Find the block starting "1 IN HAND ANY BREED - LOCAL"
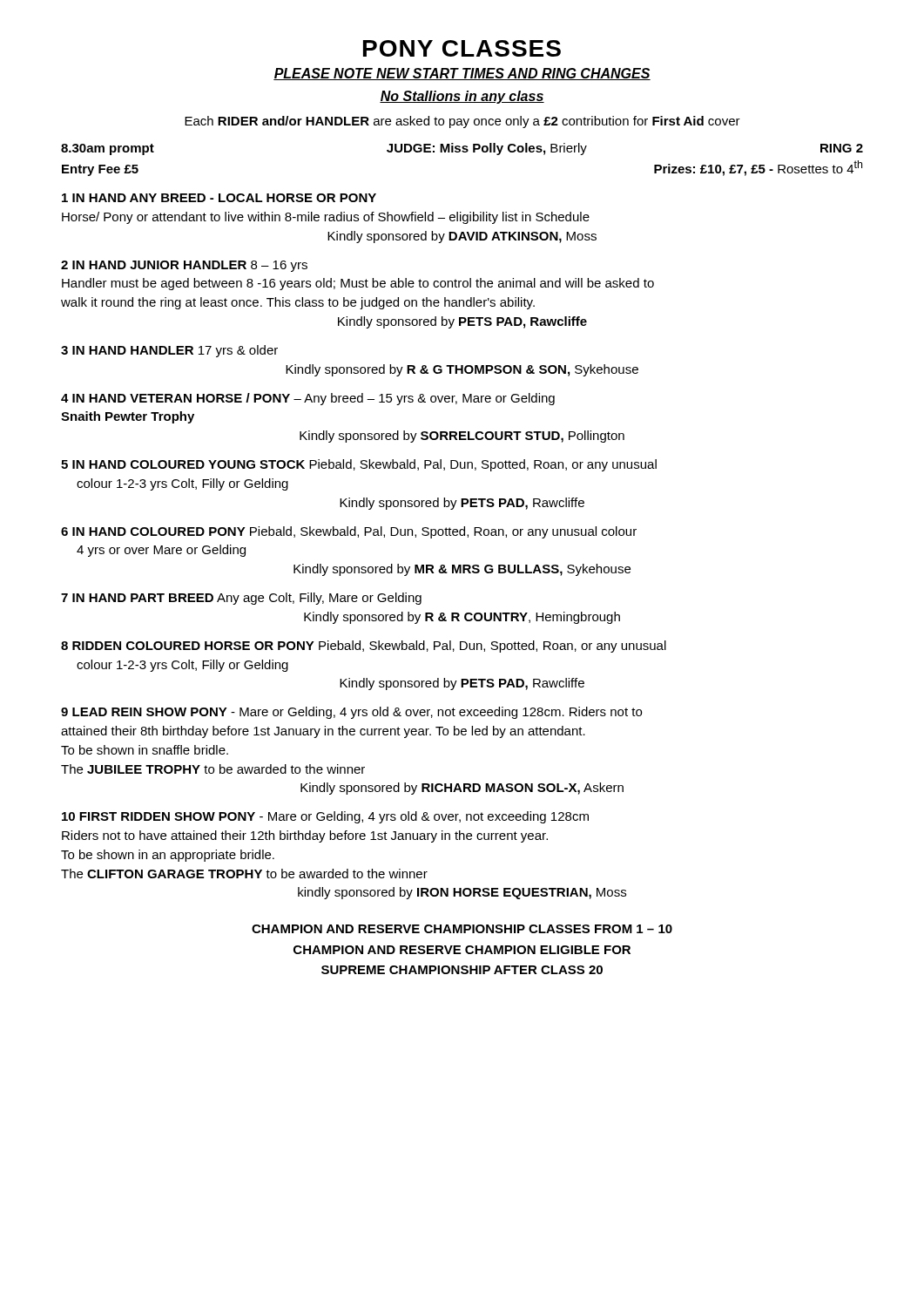 pos(462,215)
